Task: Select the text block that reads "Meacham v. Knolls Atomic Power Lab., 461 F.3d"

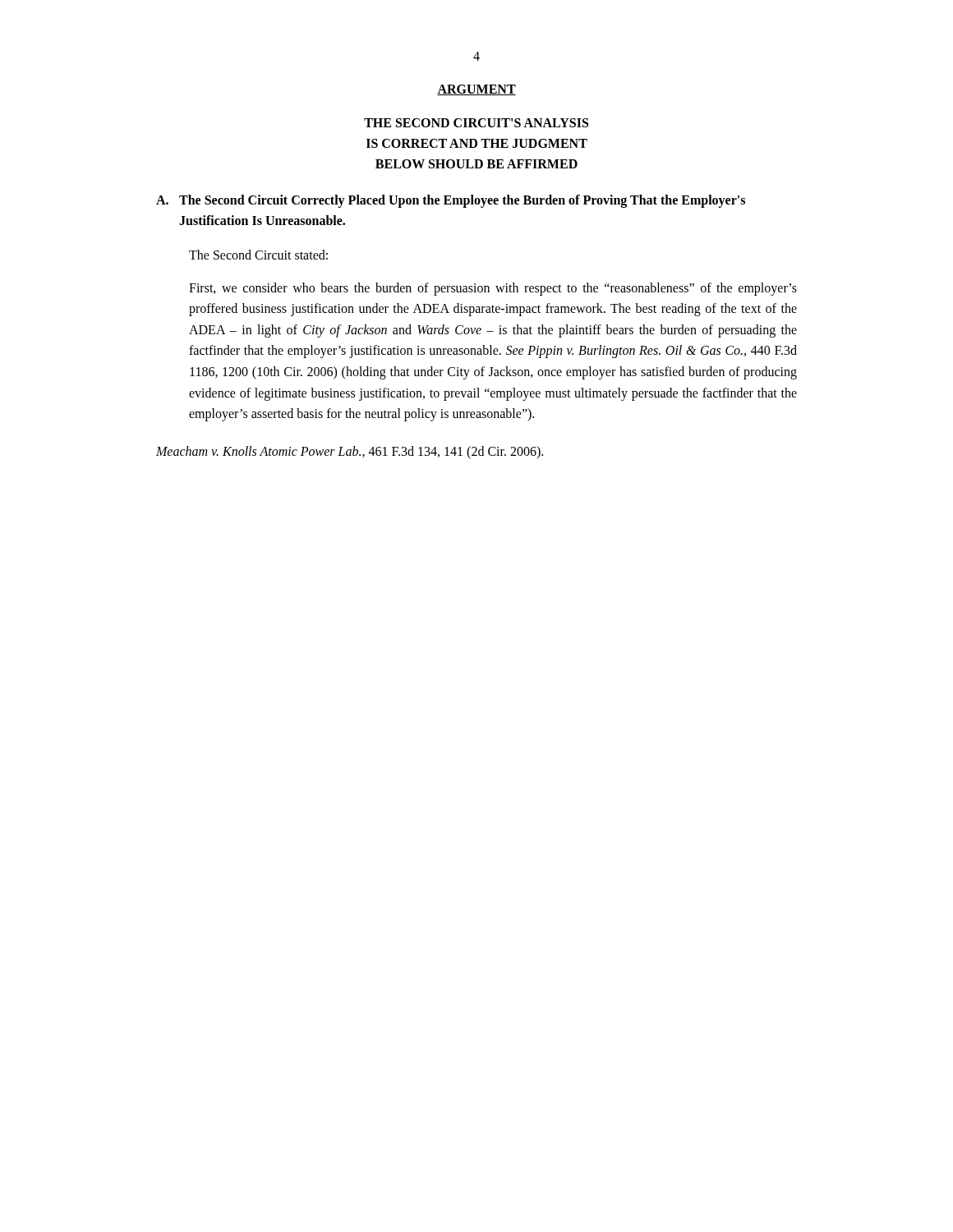Action: (x=350, y=451)
